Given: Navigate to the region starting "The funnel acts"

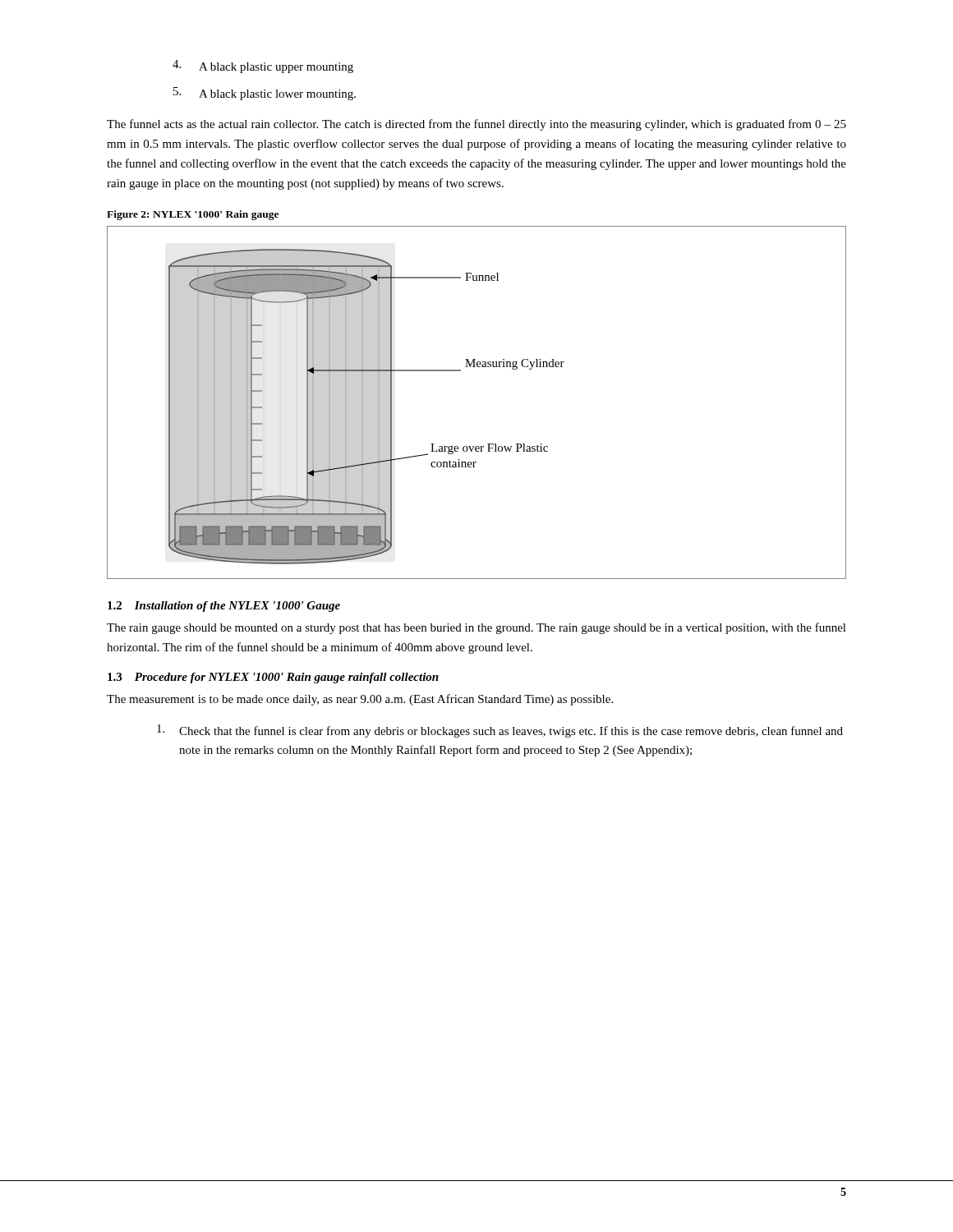Looking at the screenshot, I should point(476,154).
